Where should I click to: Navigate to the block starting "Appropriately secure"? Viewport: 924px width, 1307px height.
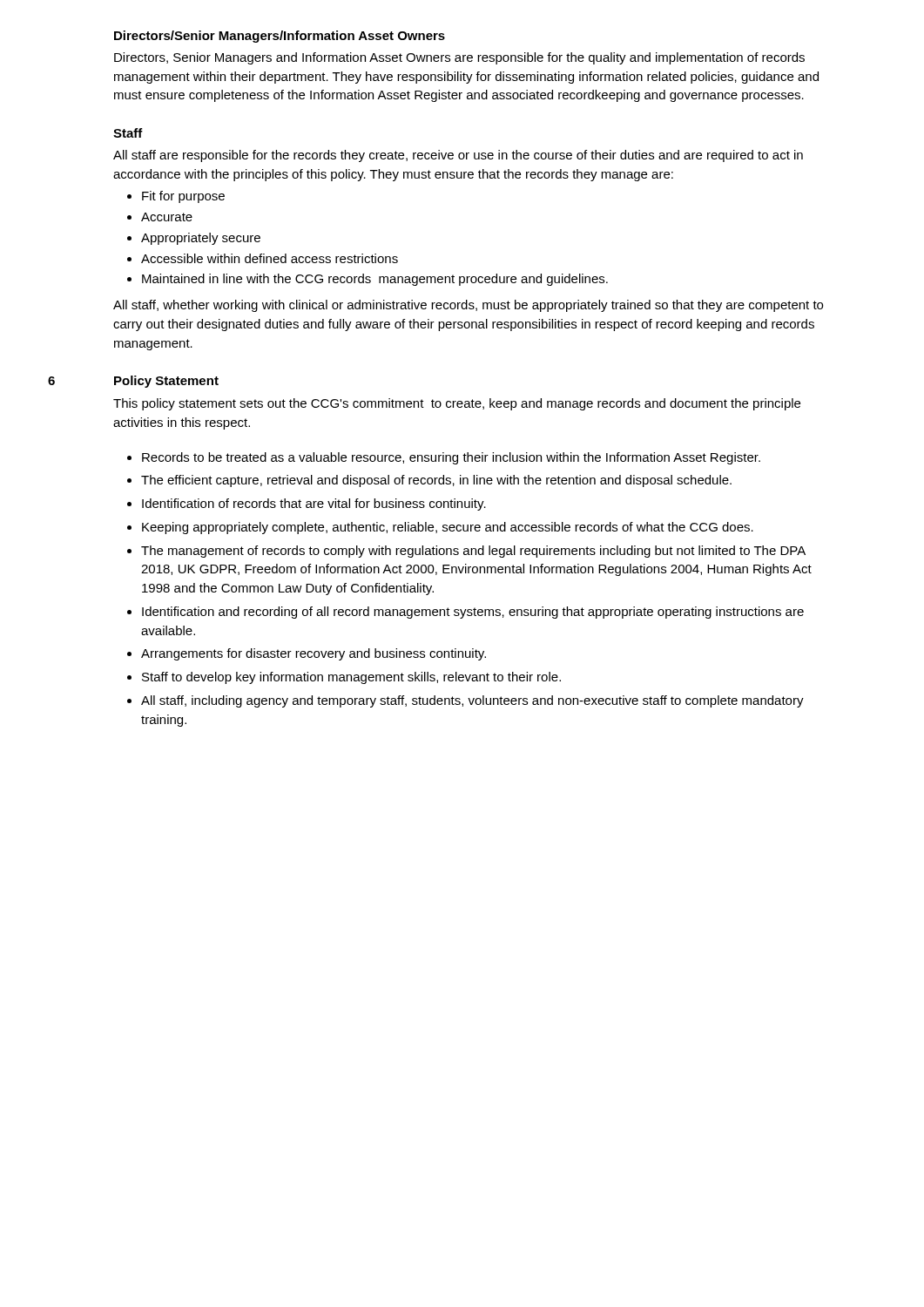click(194, 239)
